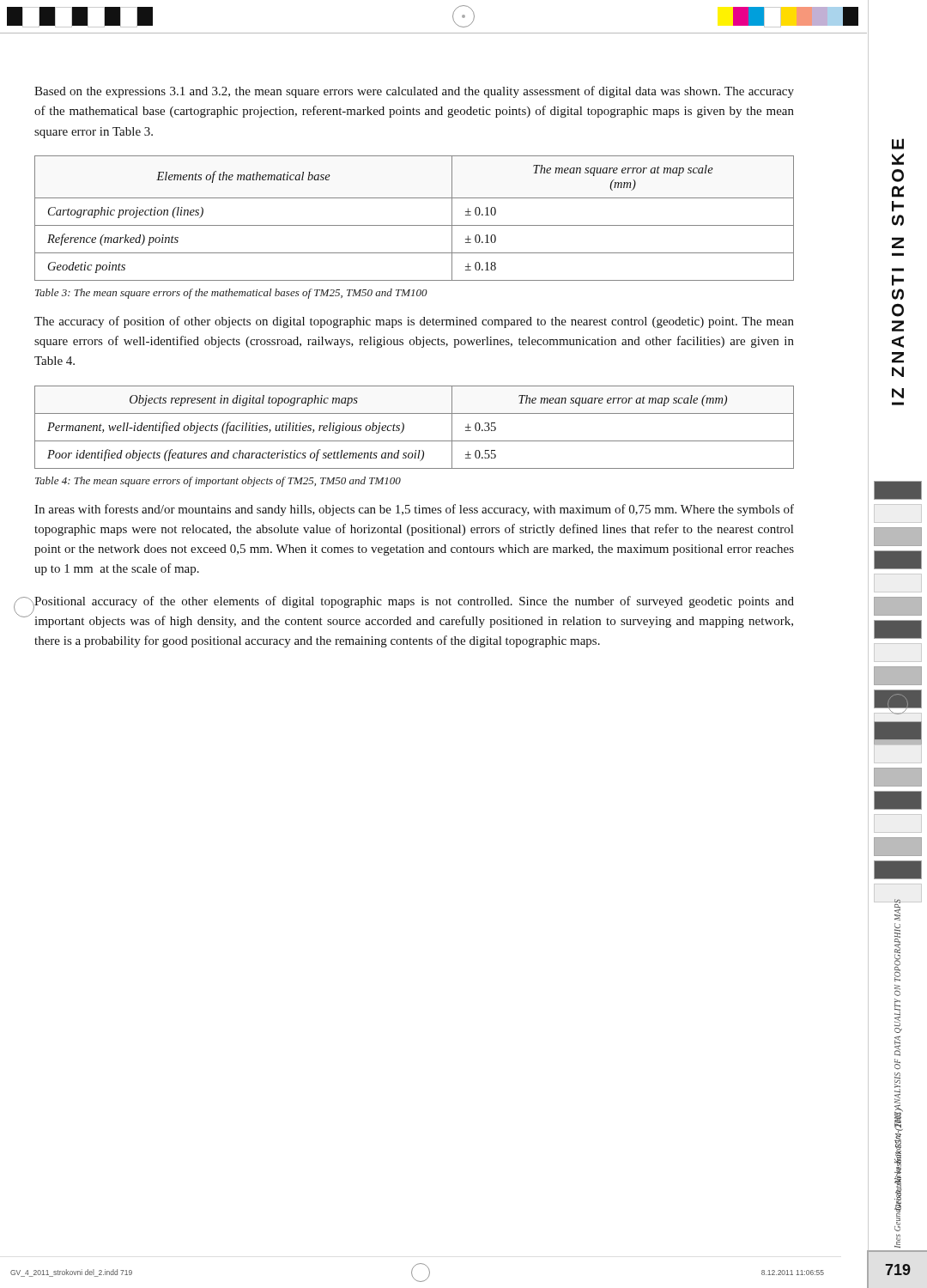
Task: Select the table that reads "± 0.35"
Action: tap(414, 427)
